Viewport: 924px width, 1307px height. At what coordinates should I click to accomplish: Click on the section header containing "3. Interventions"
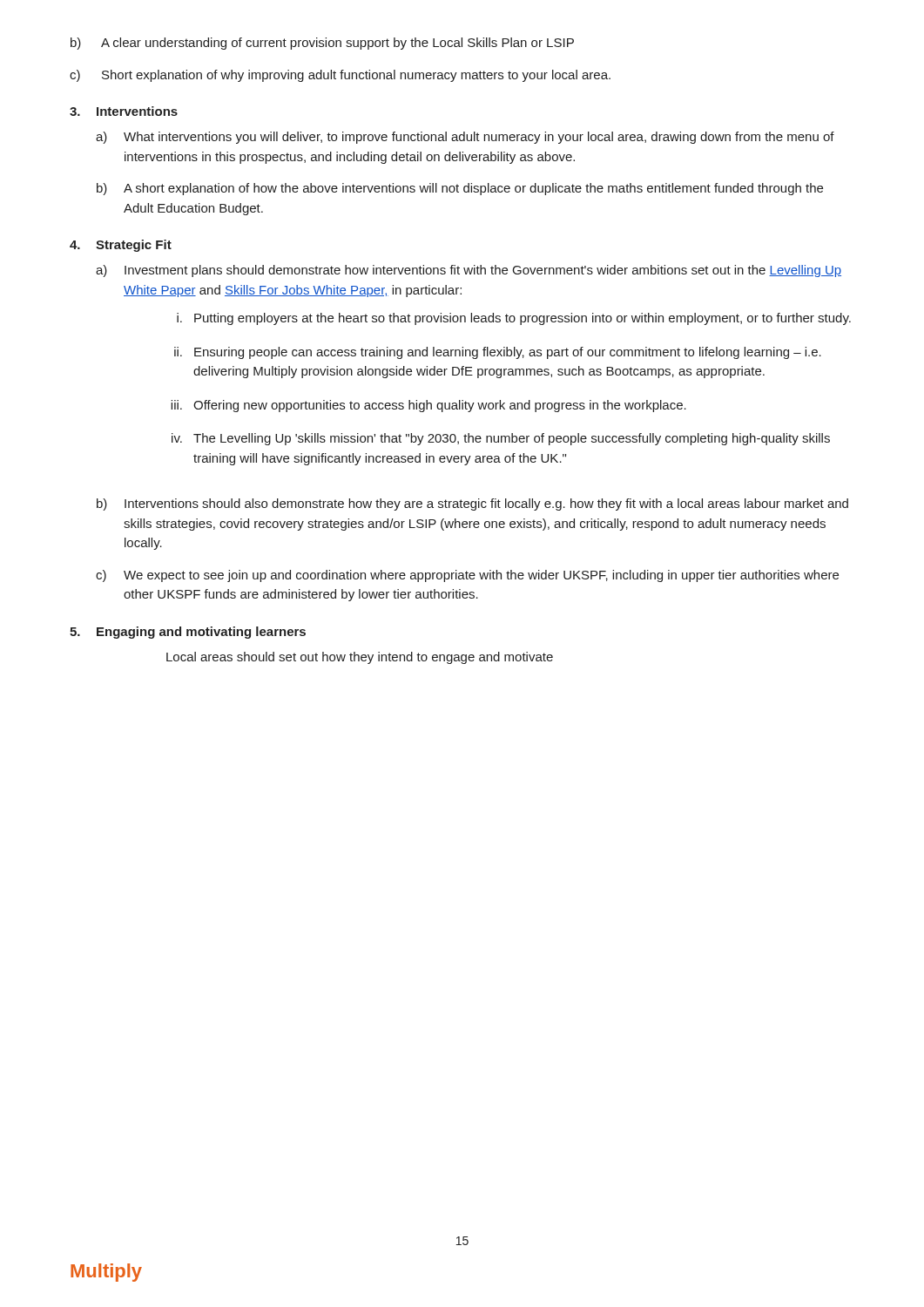pyautogui.click(x=124, y=111)
